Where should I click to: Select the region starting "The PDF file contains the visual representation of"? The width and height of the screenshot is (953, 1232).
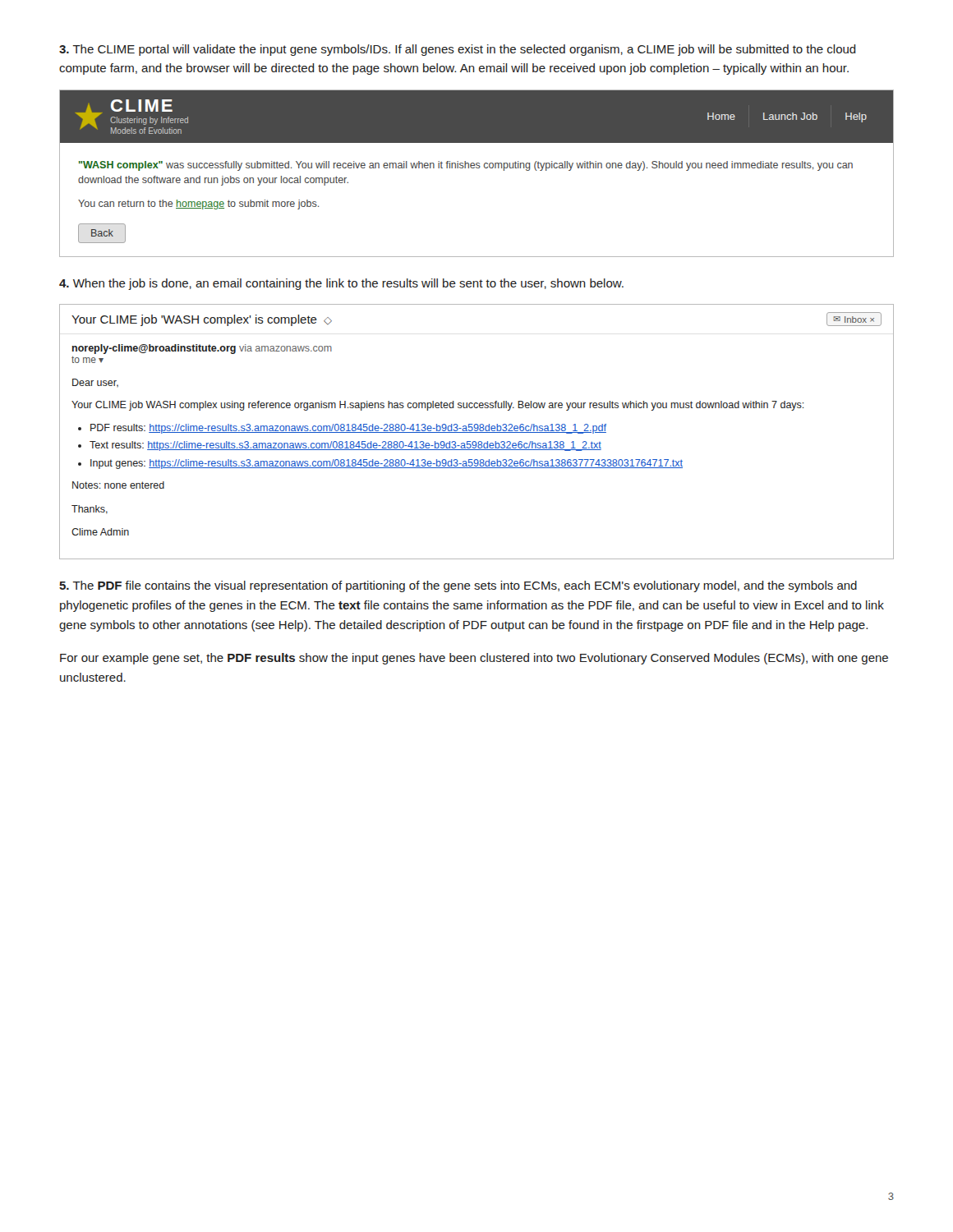point(471,605)
